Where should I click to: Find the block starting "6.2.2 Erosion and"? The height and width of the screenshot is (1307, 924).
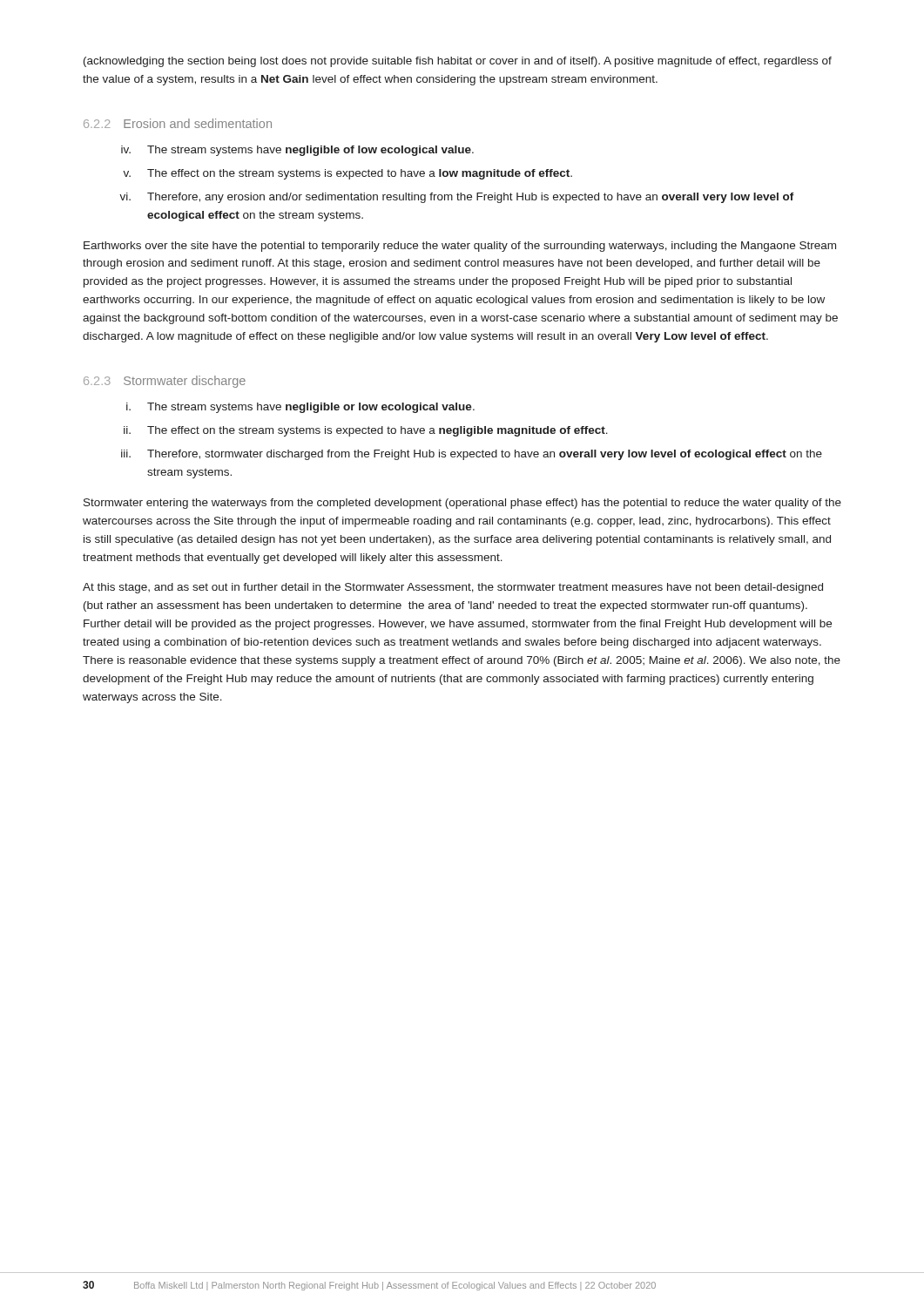178,124
